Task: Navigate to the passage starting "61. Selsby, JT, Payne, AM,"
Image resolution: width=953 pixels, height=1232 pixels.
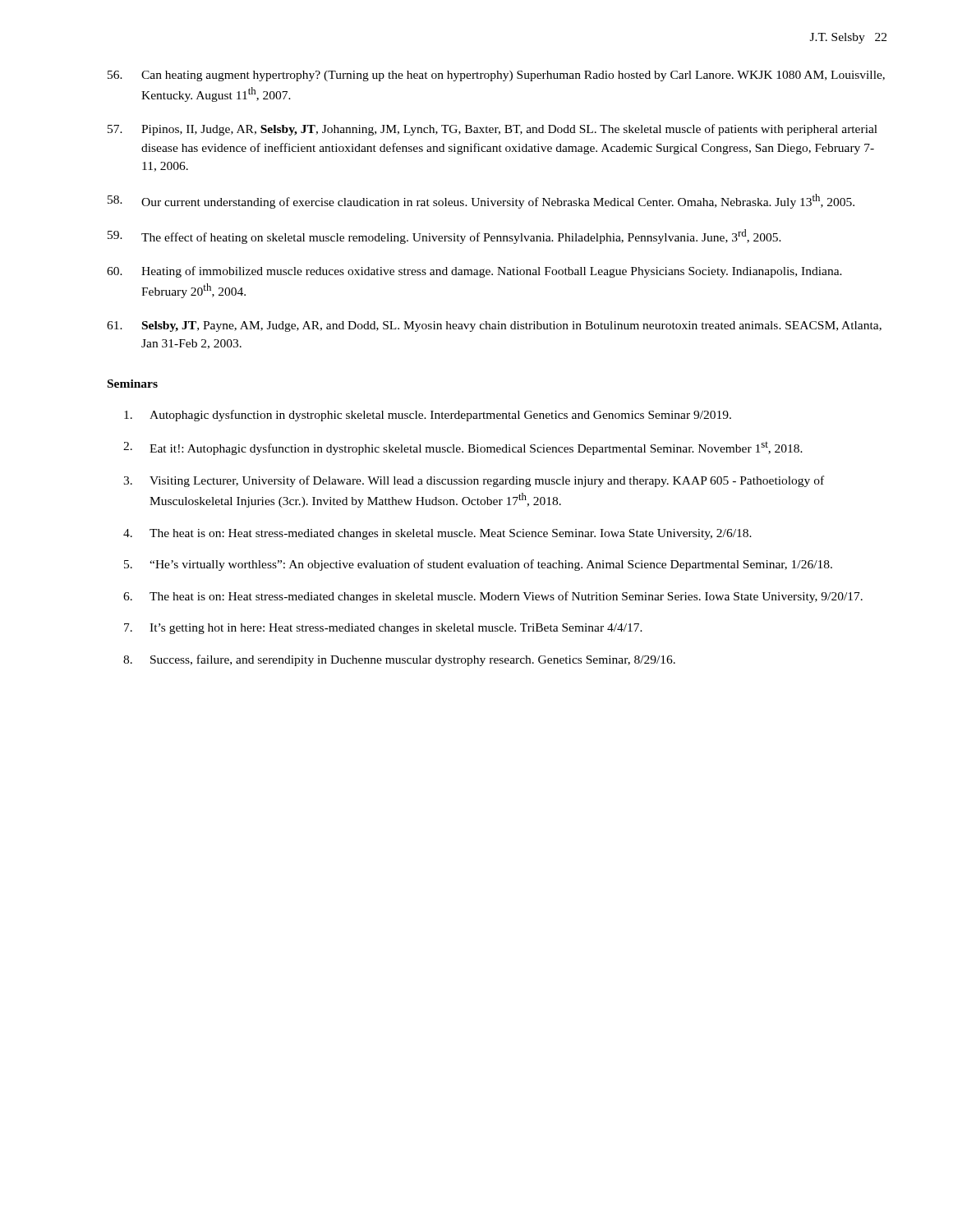Action: [497, 335]
